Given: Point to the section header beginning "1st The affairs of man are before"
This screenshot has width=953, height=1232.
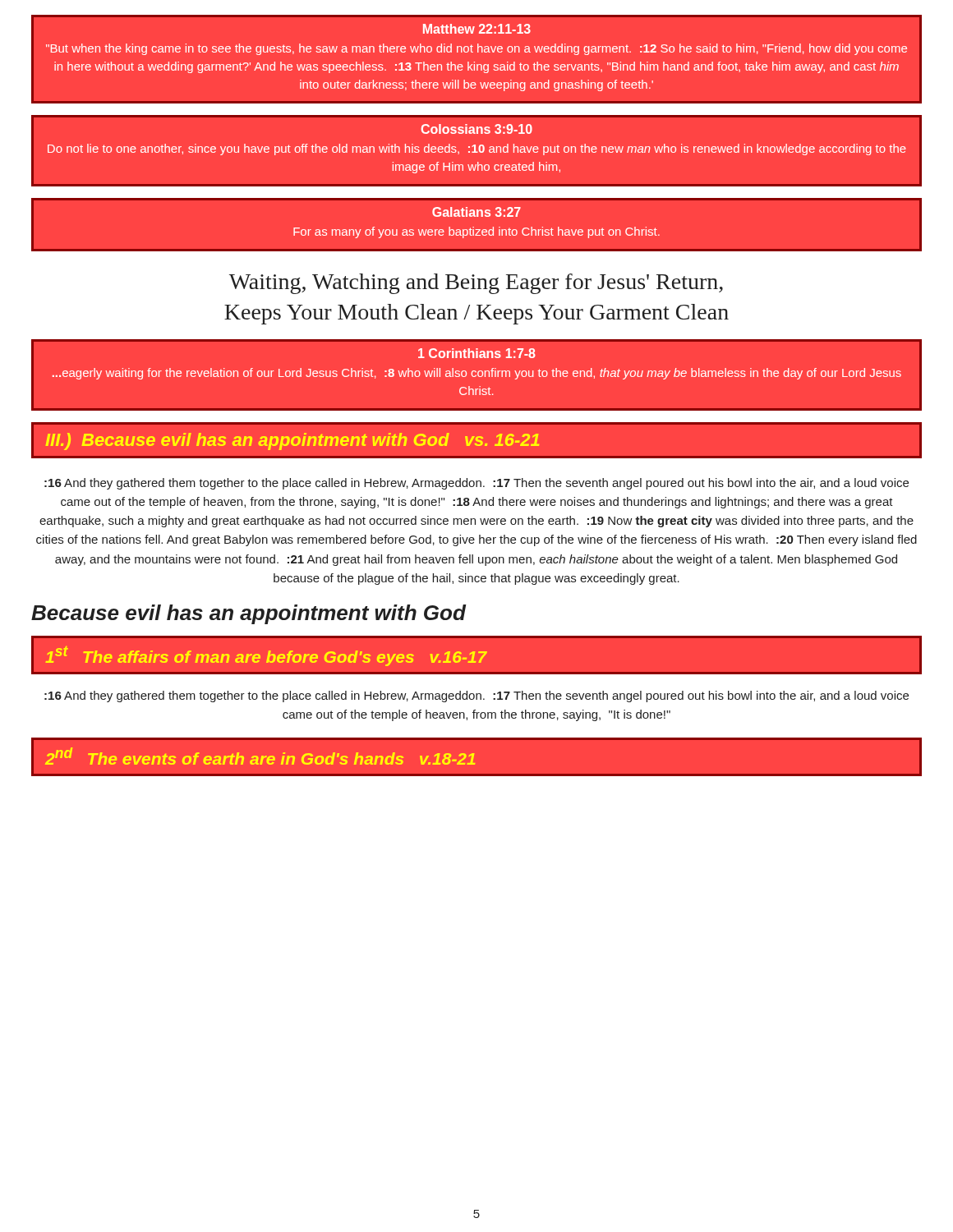Looking at the screenshot, I should click(x=266, y=655).
